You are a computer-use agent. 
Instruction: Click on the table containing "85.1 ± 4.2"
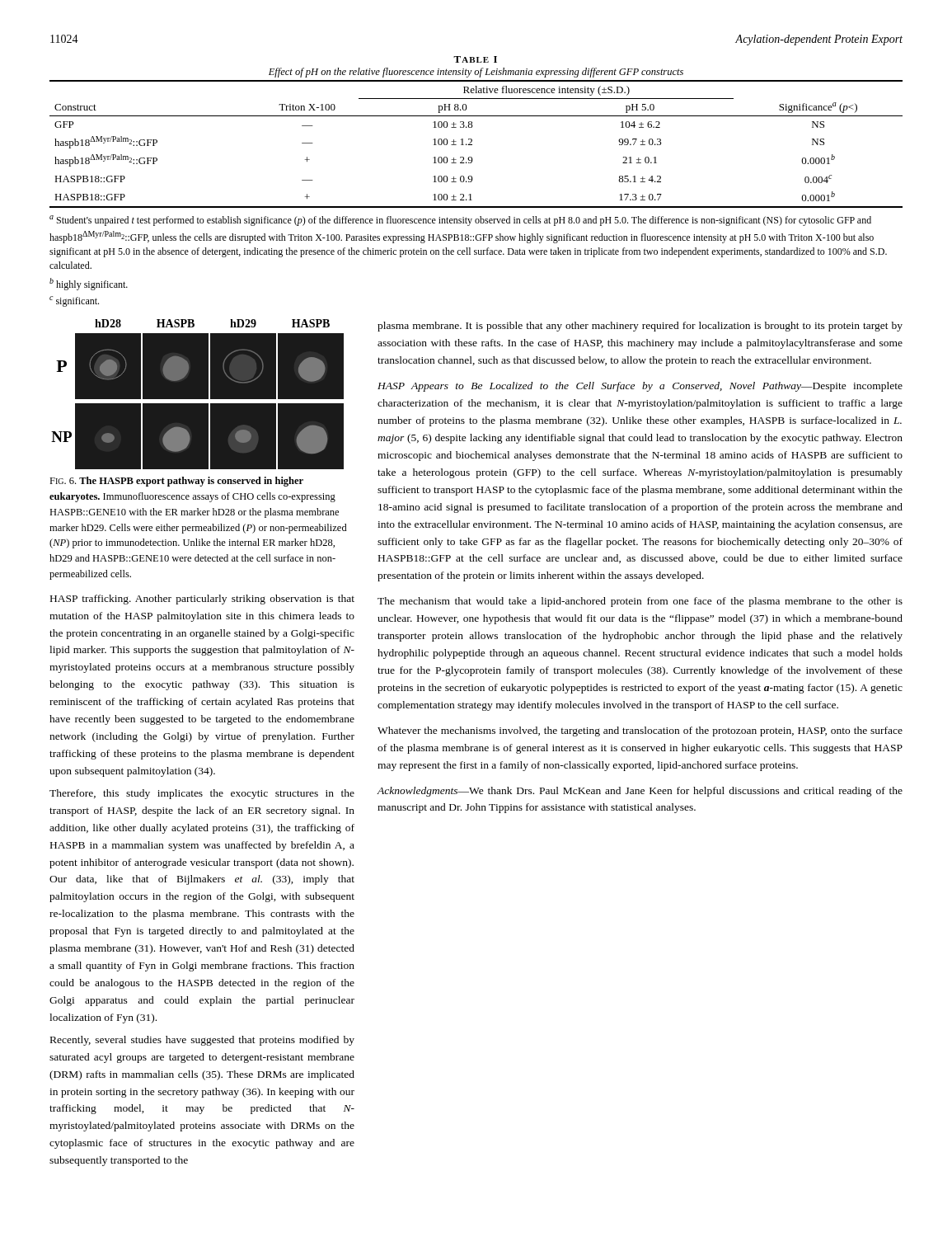coord(476,144)
